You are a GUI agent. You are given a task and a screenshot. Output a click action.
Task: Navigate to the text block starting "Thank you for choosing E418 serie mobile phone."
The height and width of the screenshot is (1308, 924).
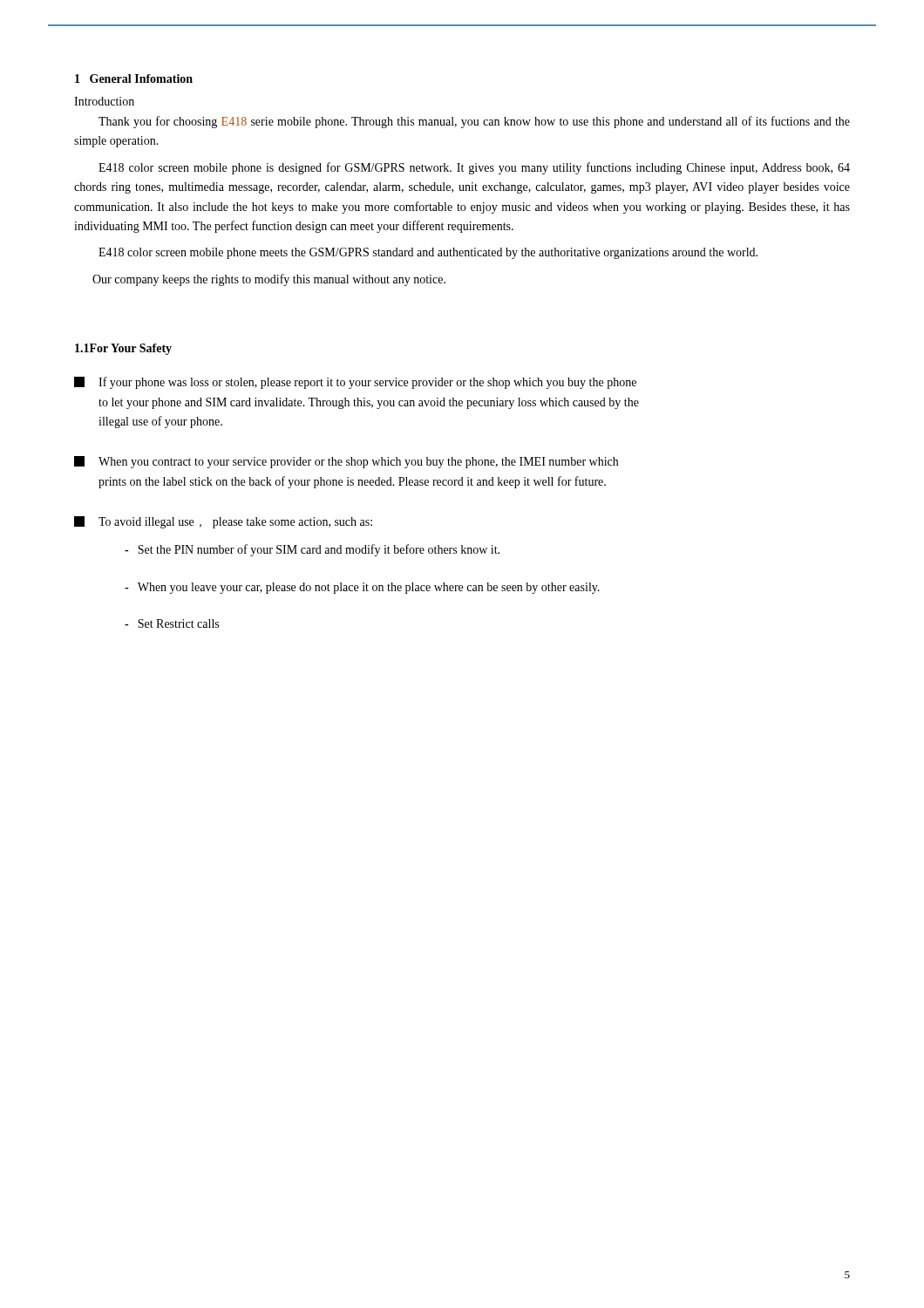(x=462, y=131)
